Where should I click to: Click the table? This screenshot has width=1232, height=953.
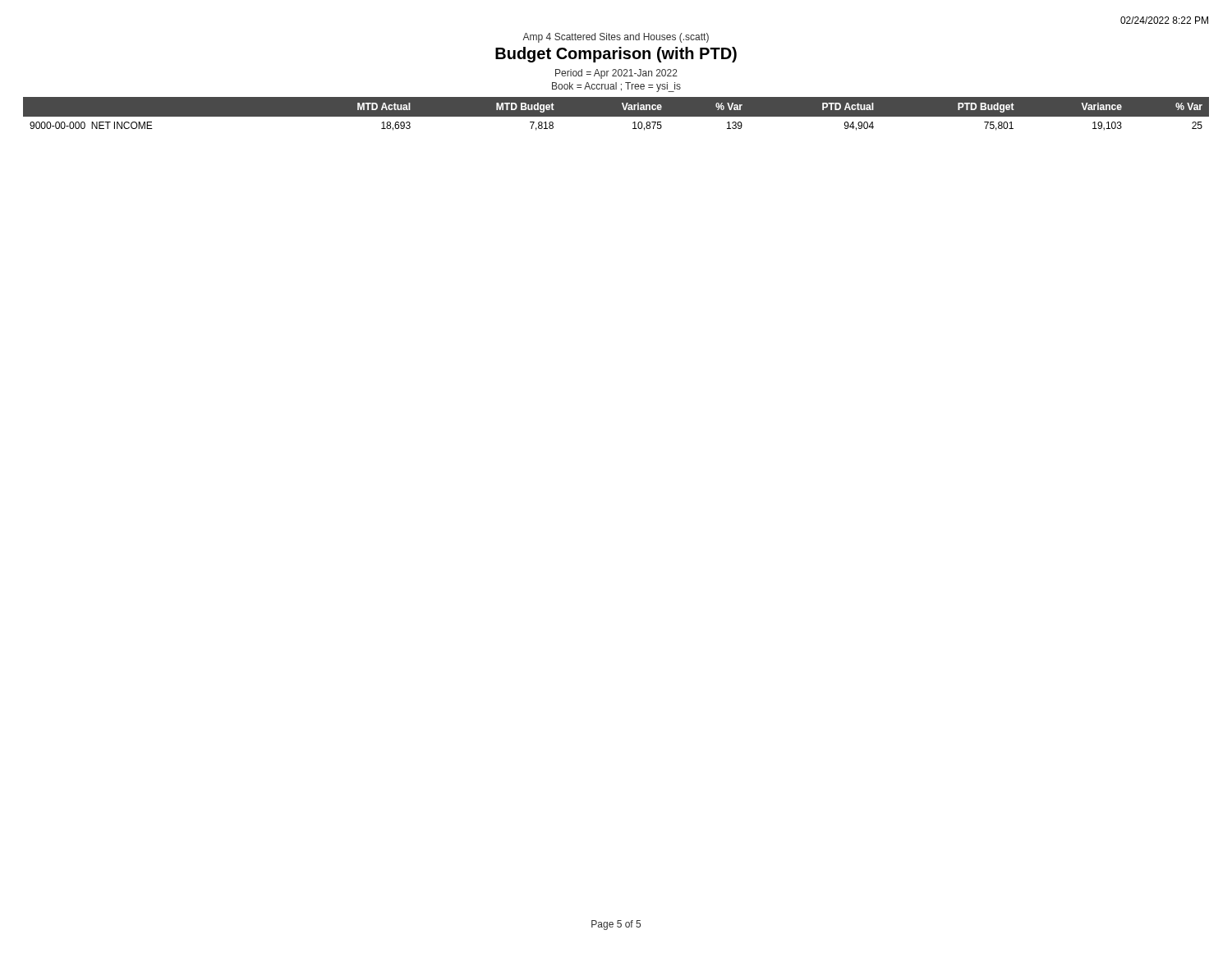(616, 116)
